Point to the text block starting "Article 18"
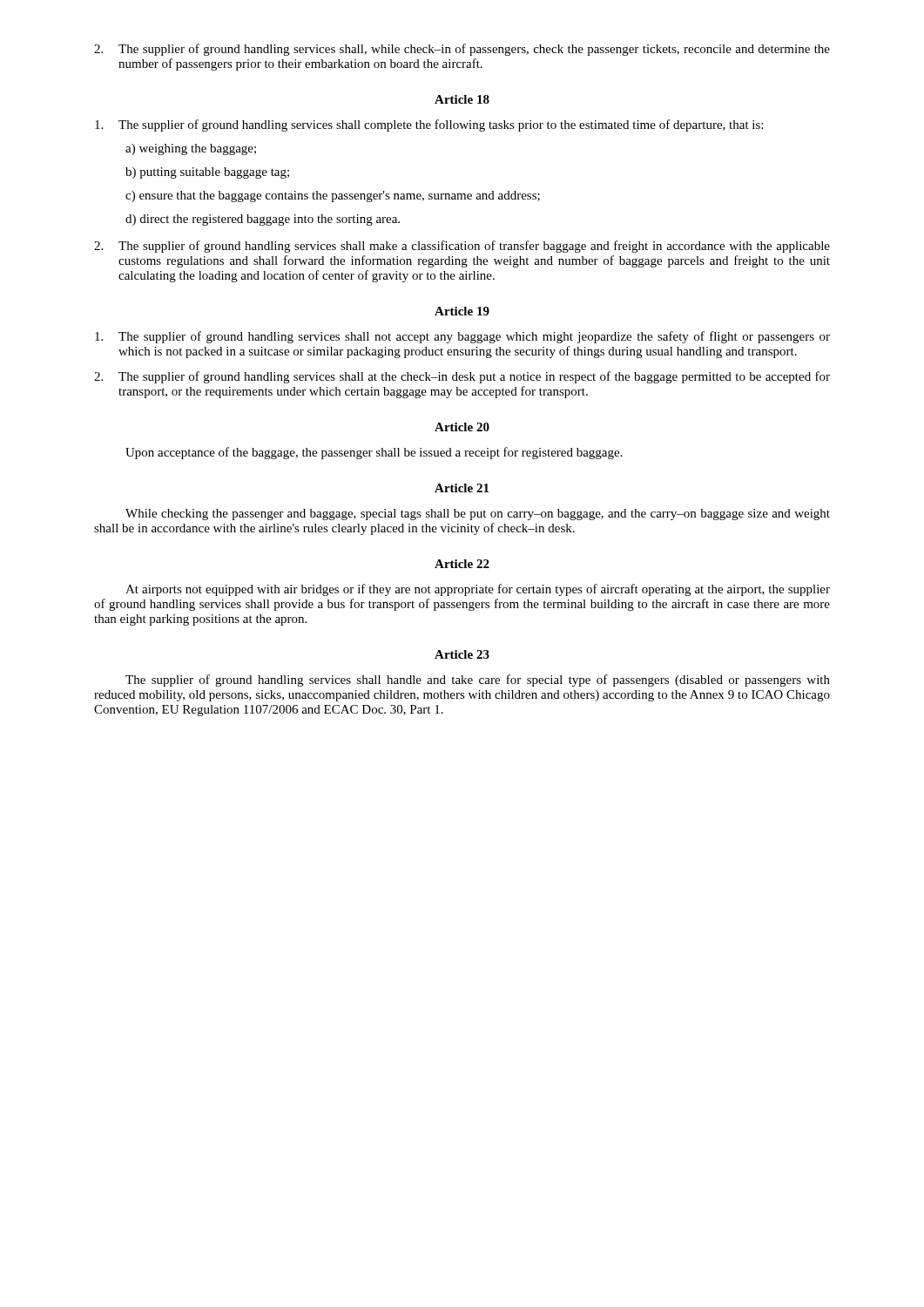This screenshot has height=1307, width=924. click(462, 99)
